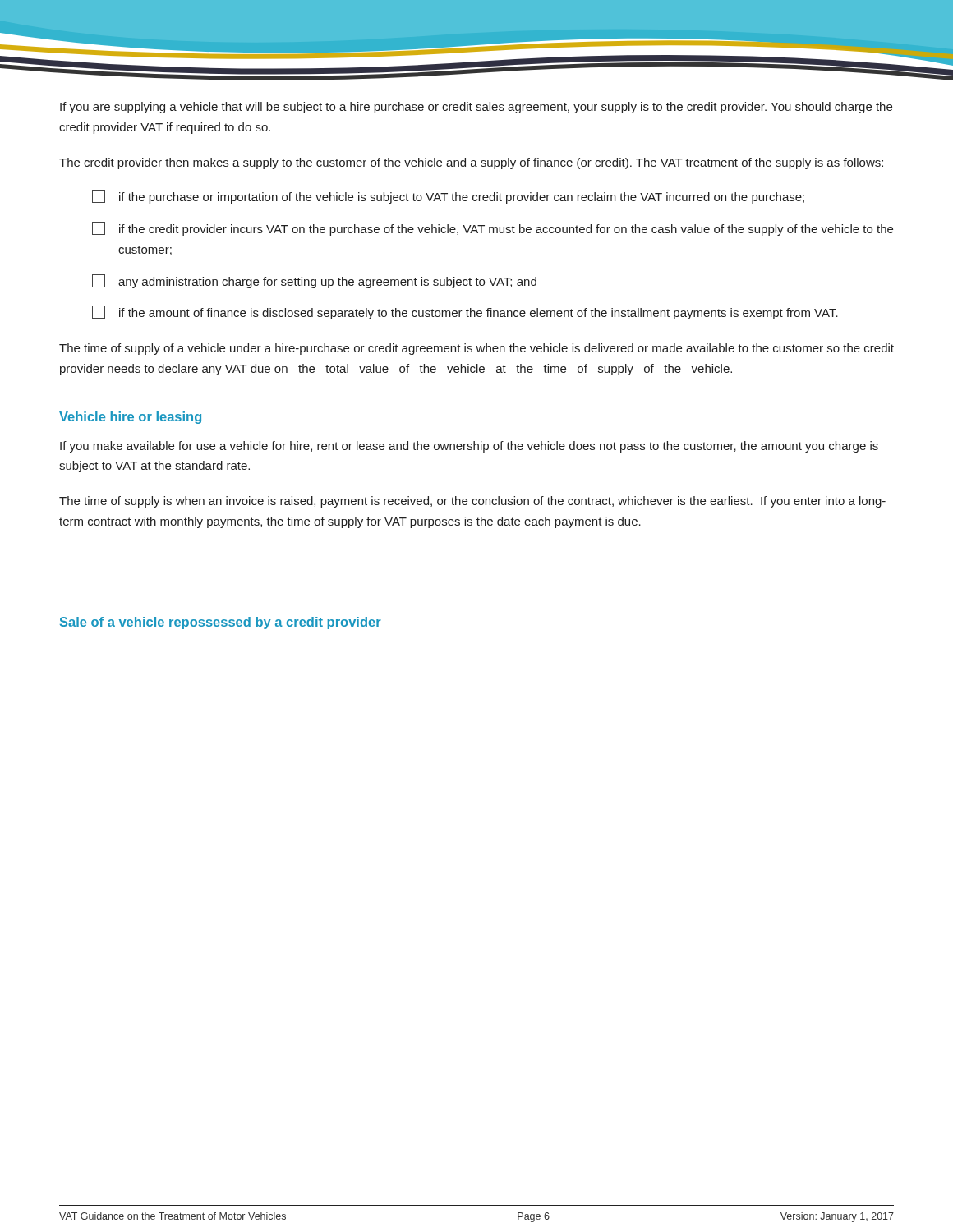Screen dimensions: 1232x953
Task: Find the section header that says "Sale of a vehicle repossessed by"
Action: coord(220,621)
